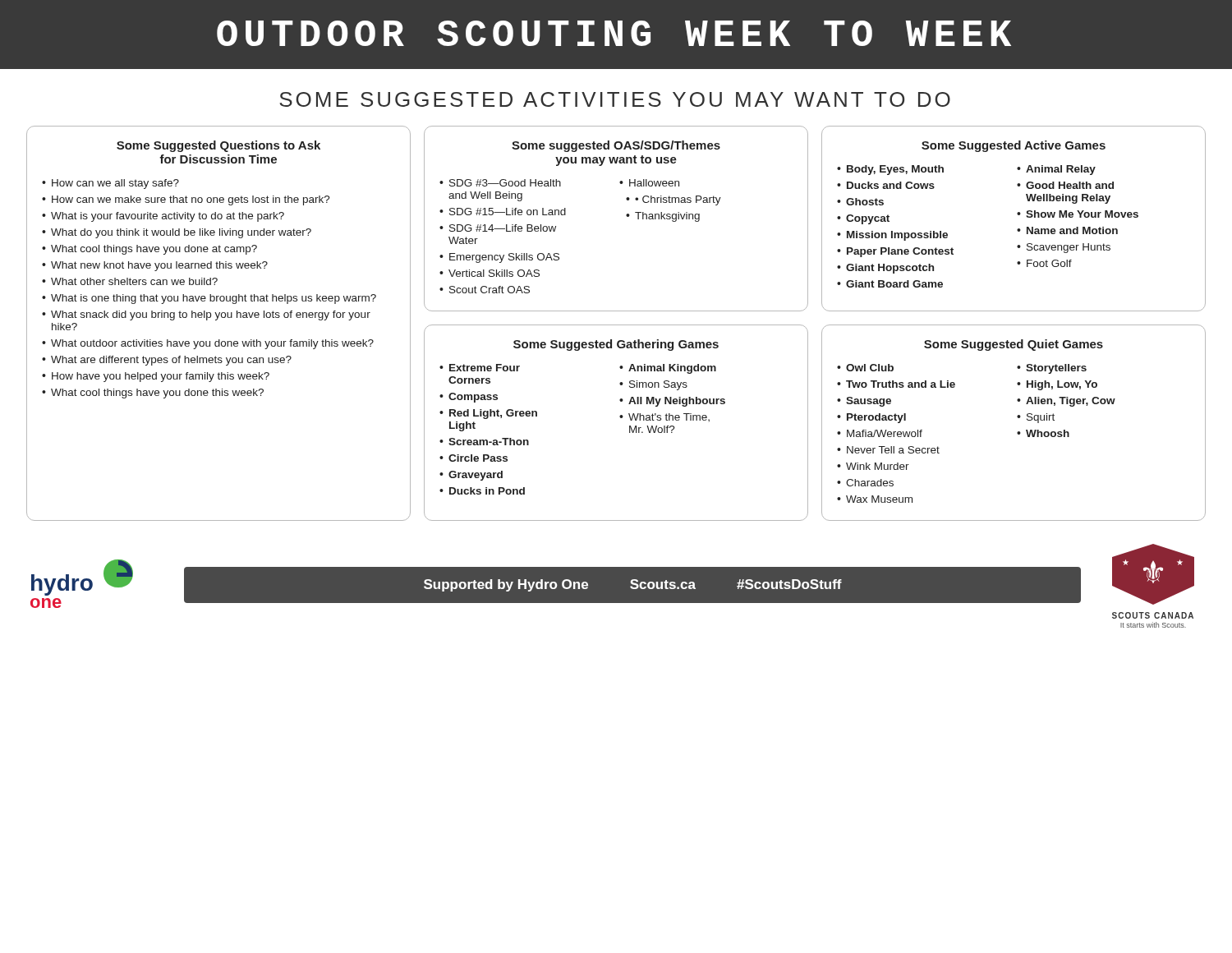1232x953 pixels.
Task: Click on the list item containing "Simon Says"
Action: click(x=658, y=384)
